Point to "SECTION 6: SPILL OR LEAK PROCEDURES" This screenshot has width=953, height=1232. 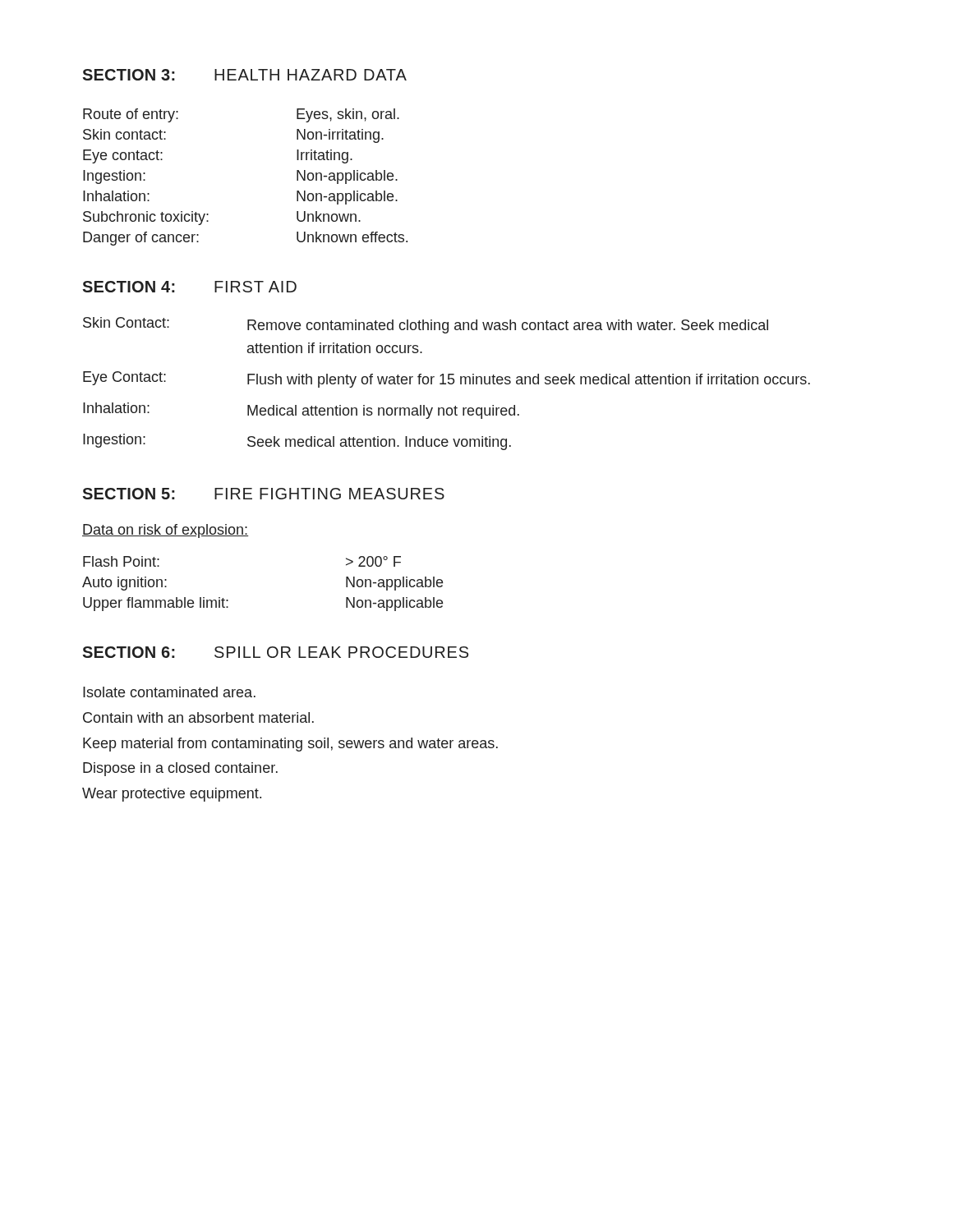point(276,653)
